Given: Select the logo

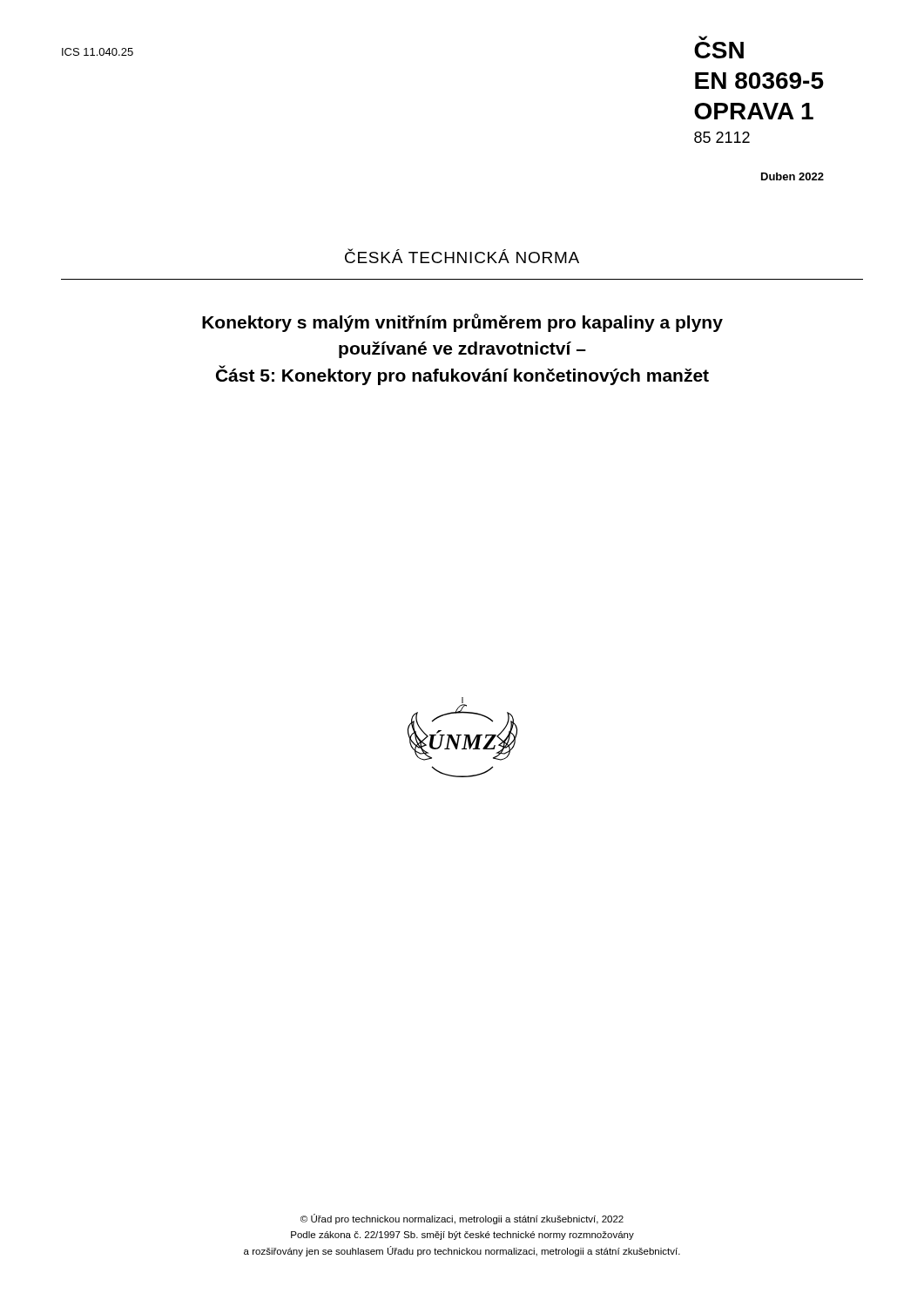Looking at the screenshot, I should (x=462, y=745).
